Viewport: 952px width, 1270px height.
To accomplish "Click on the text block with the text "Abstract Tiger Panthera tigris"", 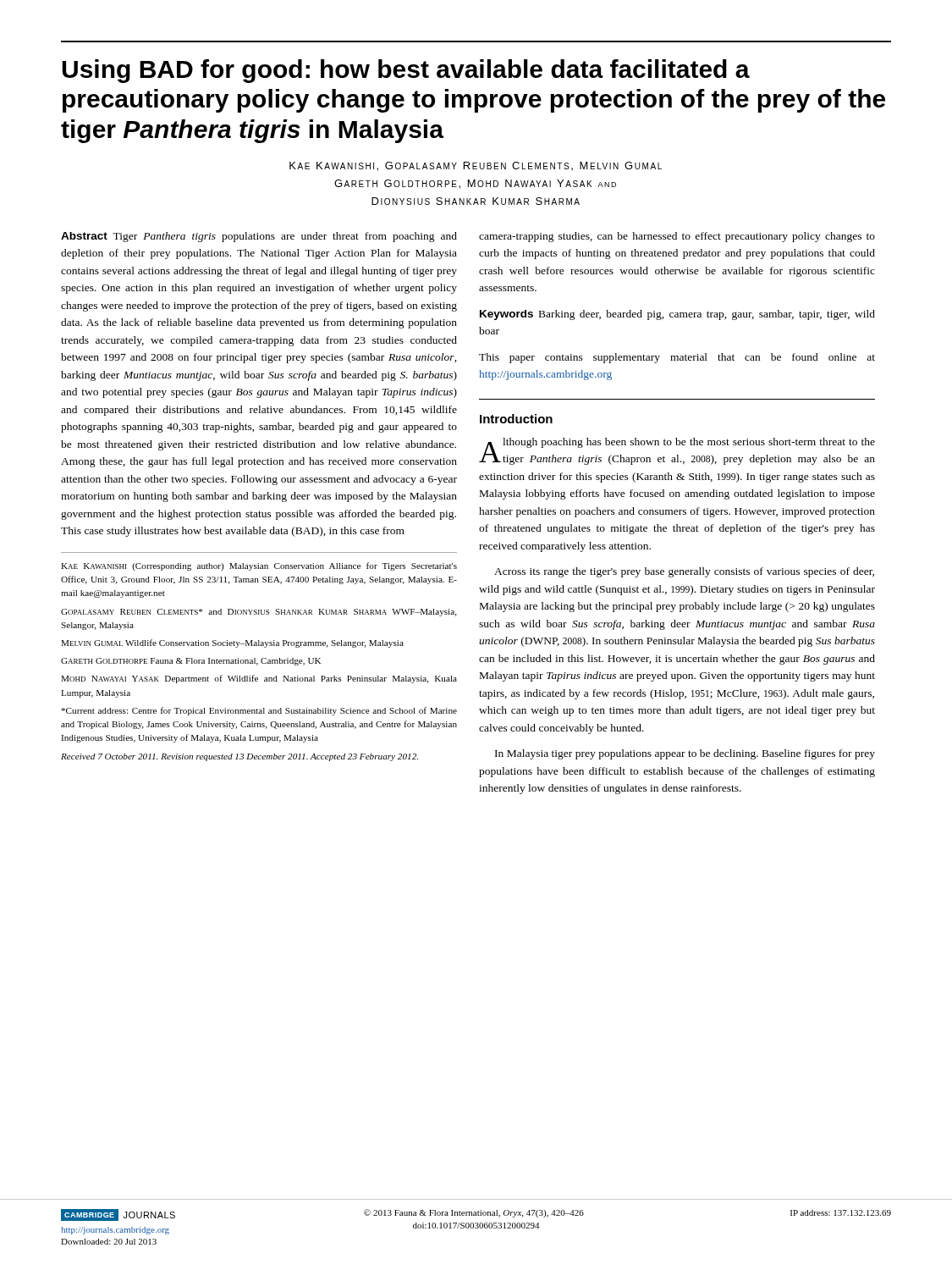I will 259,384.
